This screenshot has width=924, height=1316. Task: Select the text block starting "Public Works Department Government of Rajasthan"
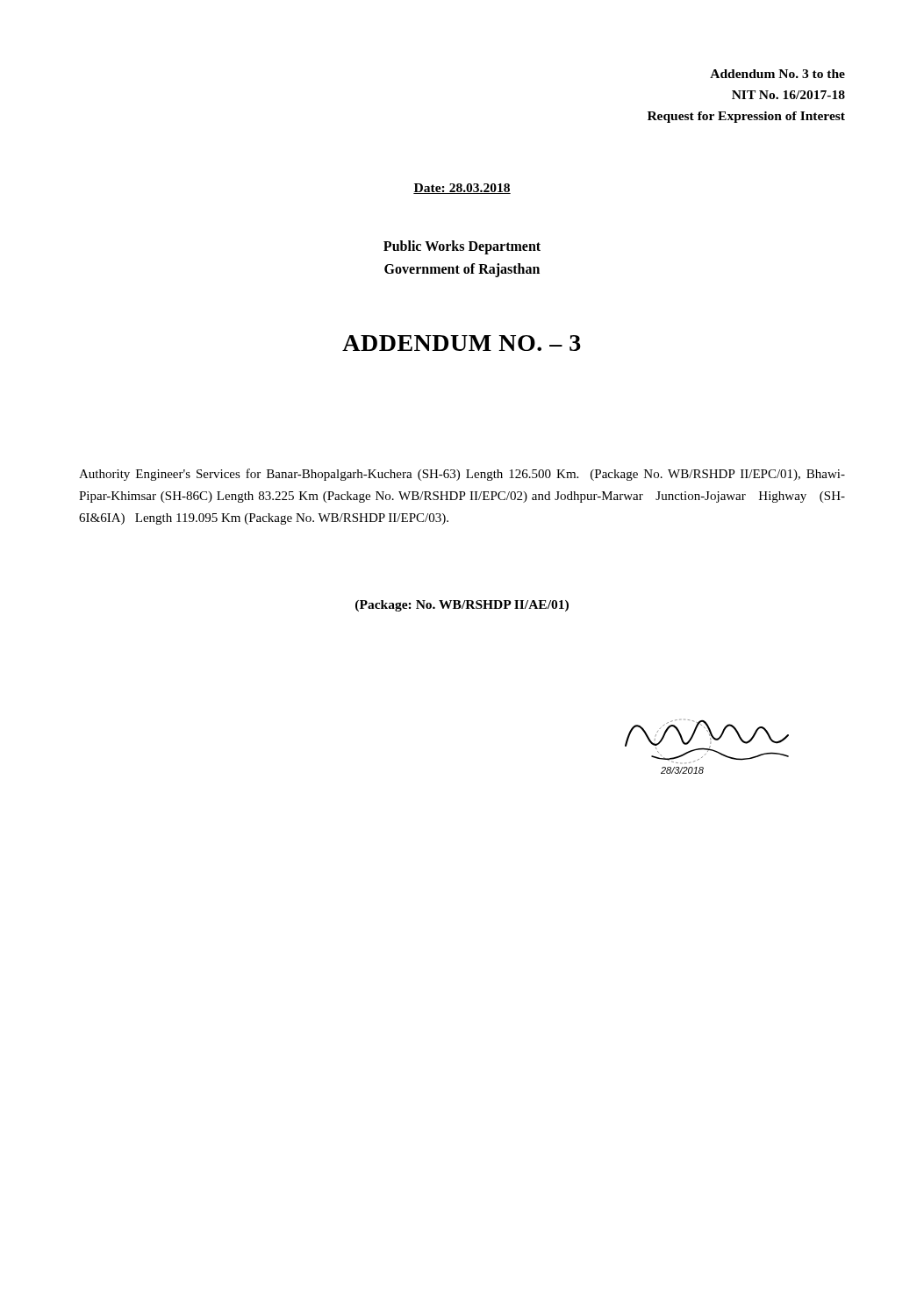click(x=462, y=257)
